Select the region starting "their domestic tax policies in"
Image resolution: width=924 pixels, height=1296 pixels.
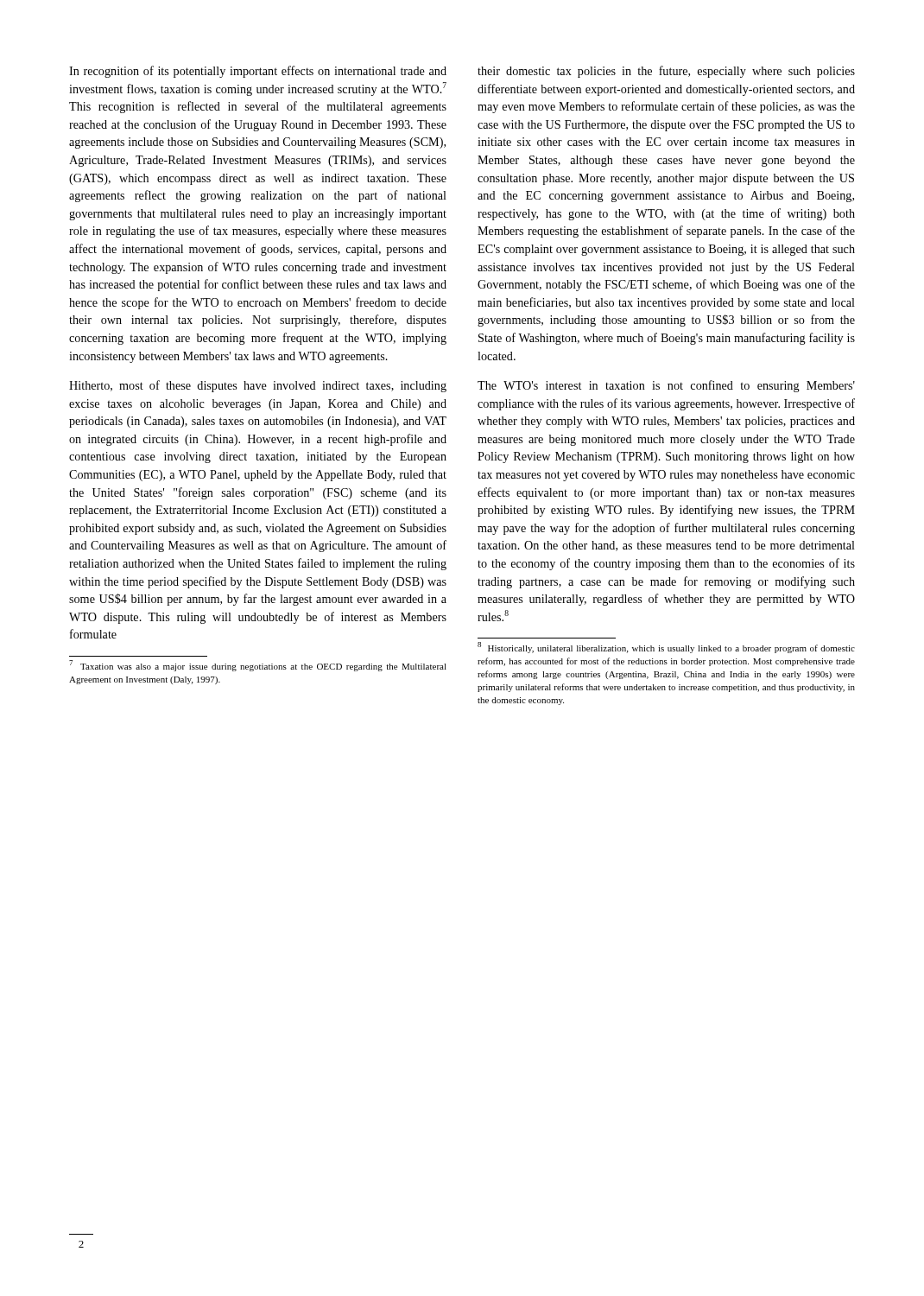pos(666,213)
